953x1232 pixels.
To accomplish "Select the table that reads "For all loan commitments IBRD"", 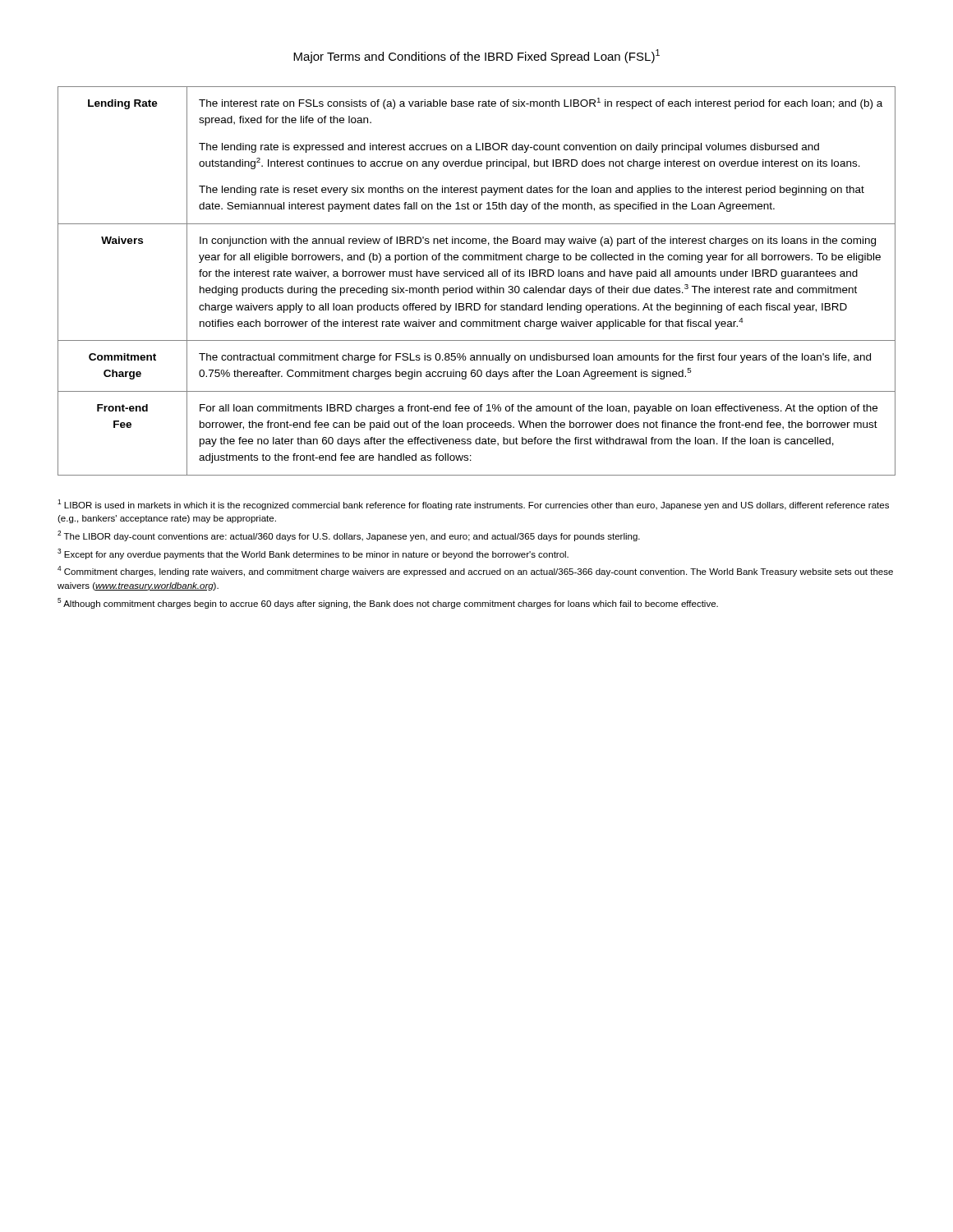I will click(x=476, y=281).
